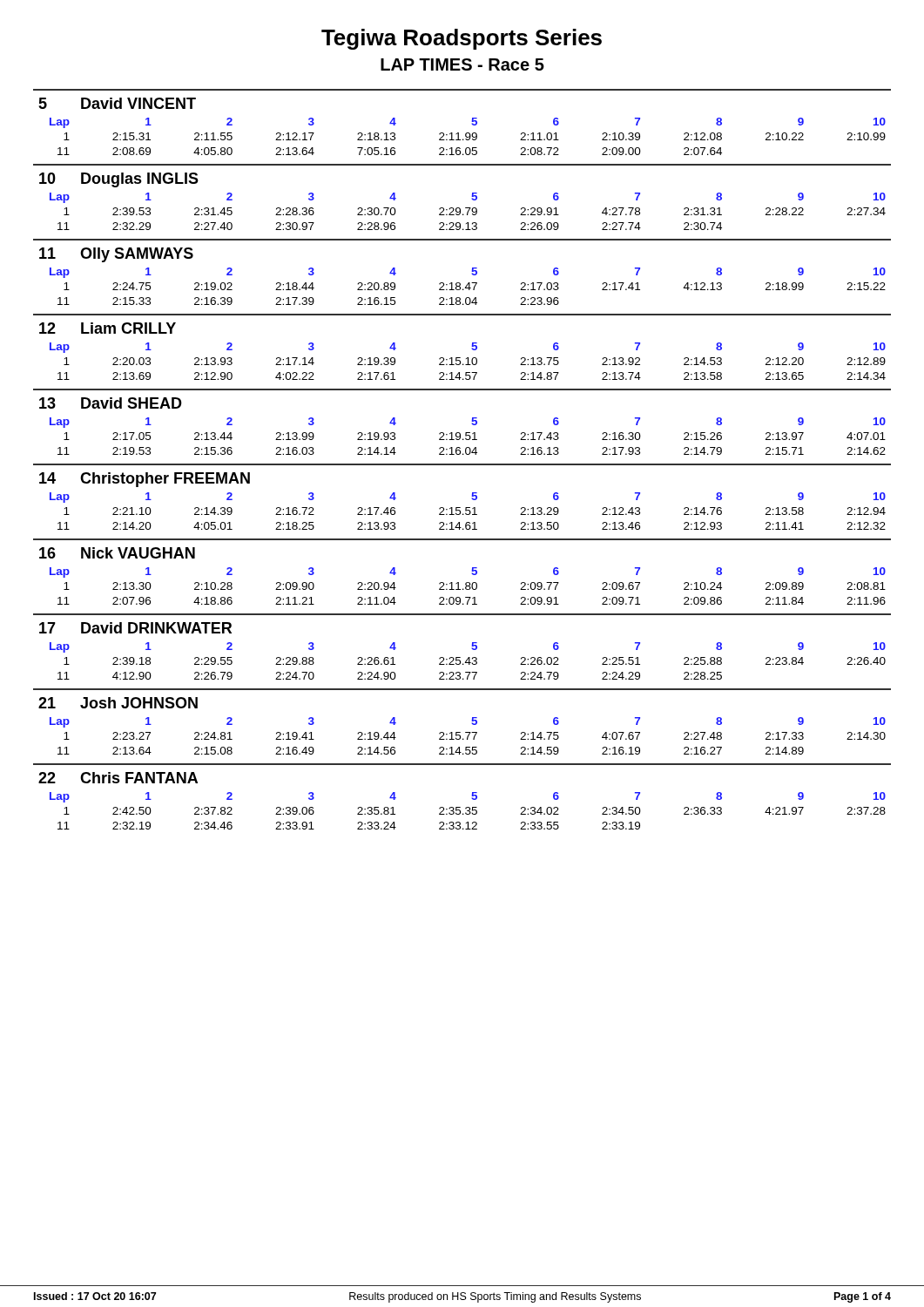Image resolution: width=924 pixels, height=1307 pixels.
Task: Locate the table with the text "Douglas INGLIS"
Action: tap(462, 201)
